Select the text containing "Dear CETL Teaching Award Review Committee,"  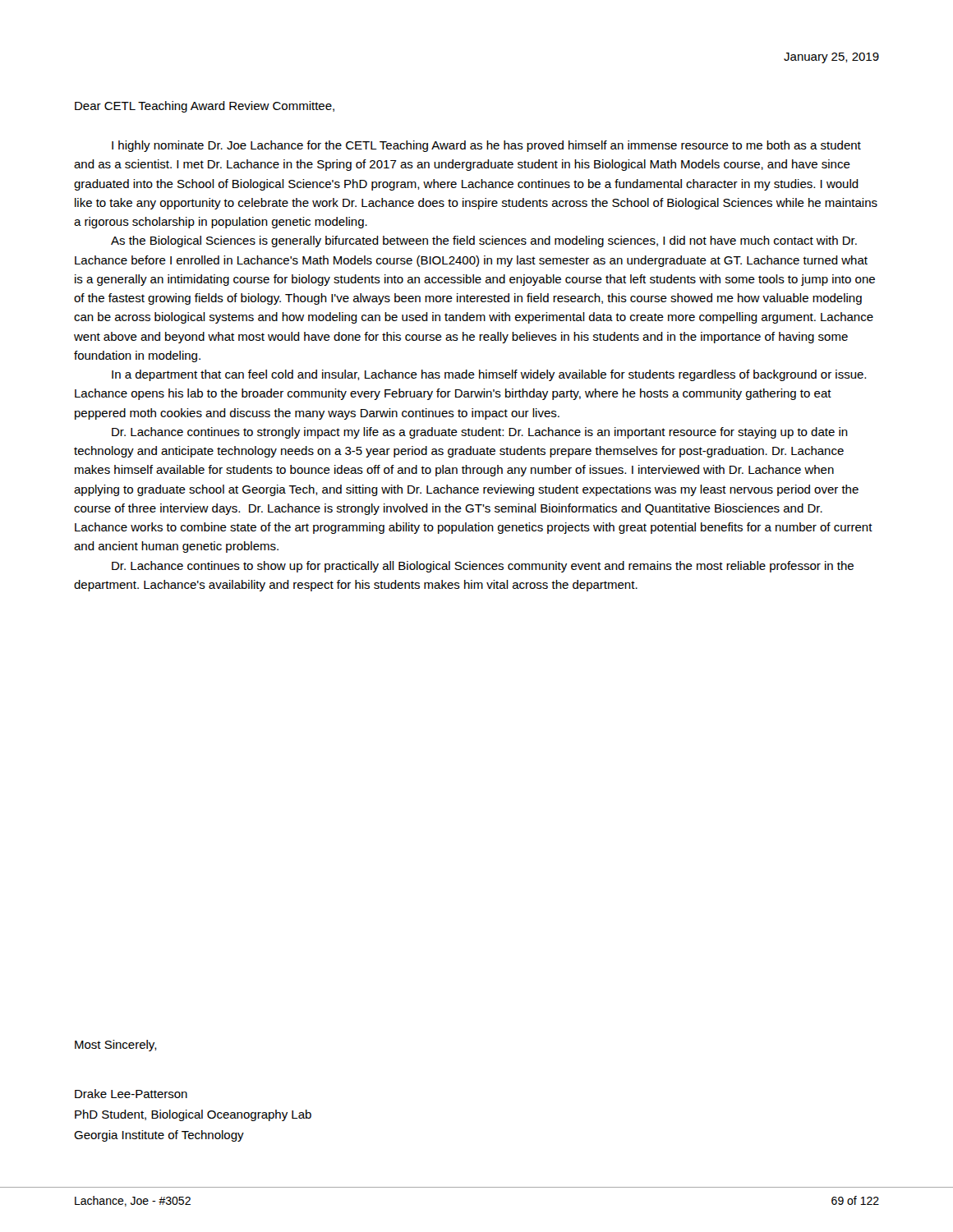205,106
